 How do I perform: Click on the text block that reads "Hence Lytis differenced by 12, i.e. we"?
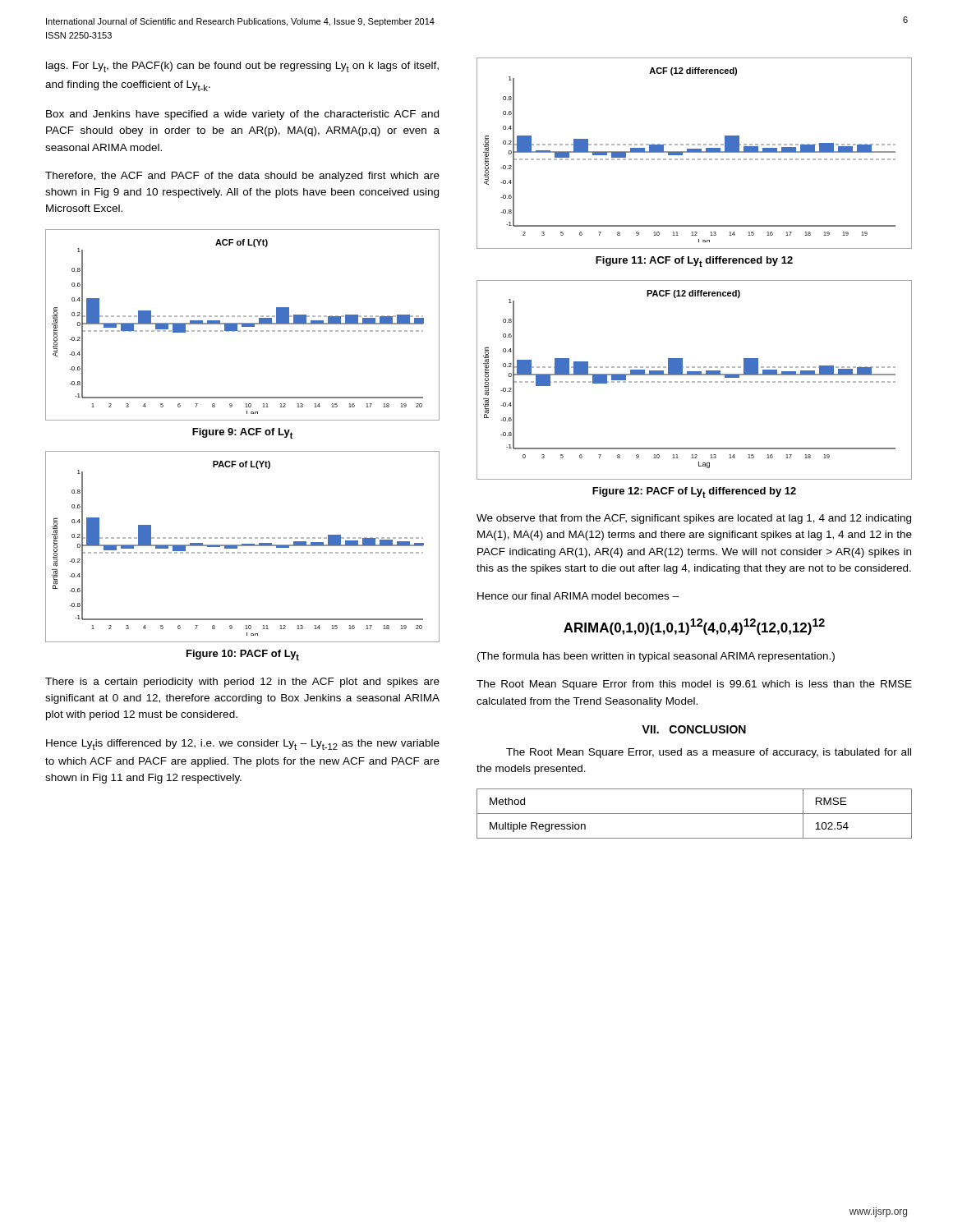click(242, 760)
